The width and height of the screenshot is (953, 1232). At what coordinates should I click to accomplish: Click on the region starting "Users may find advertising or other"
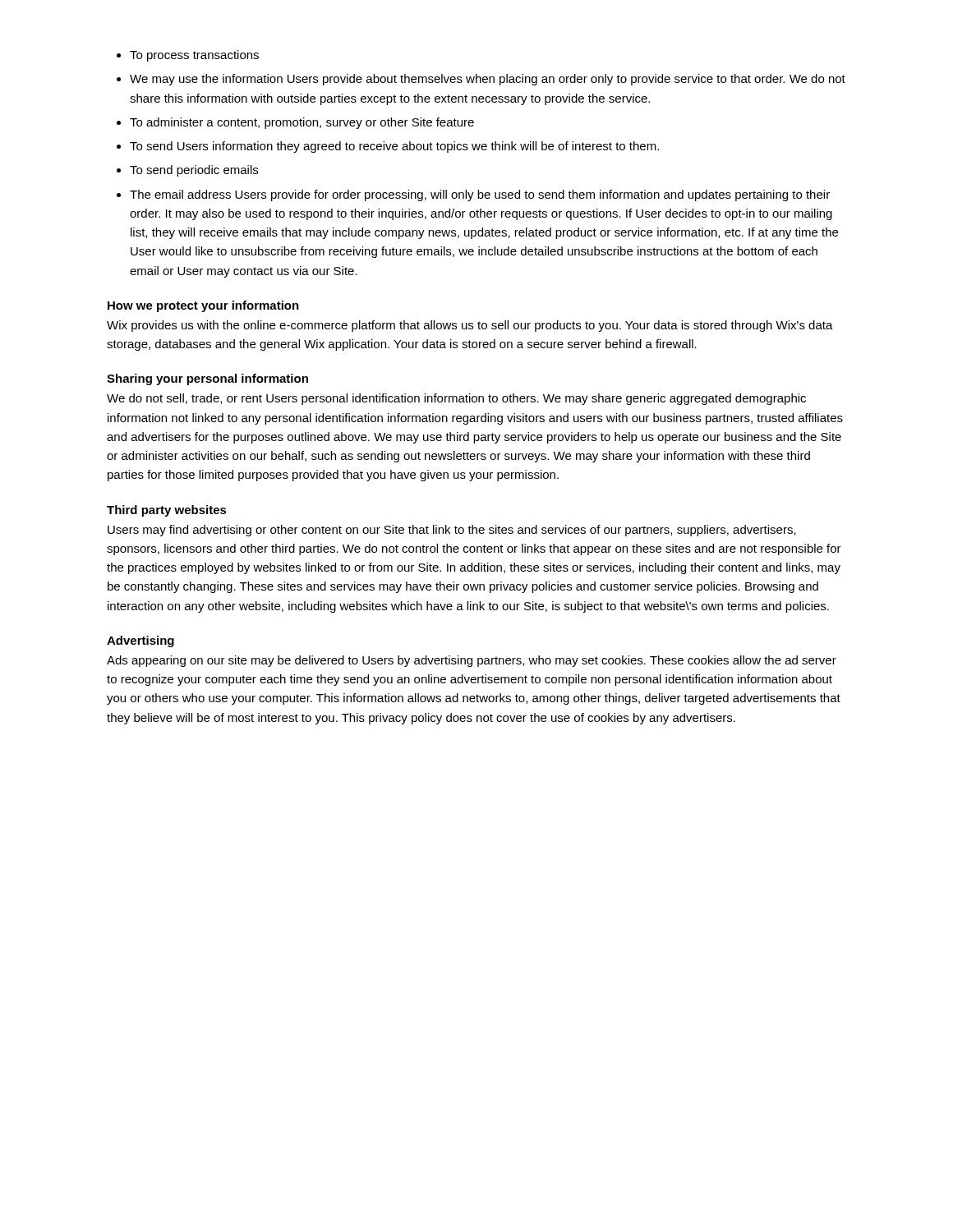[x=474, y=567]
